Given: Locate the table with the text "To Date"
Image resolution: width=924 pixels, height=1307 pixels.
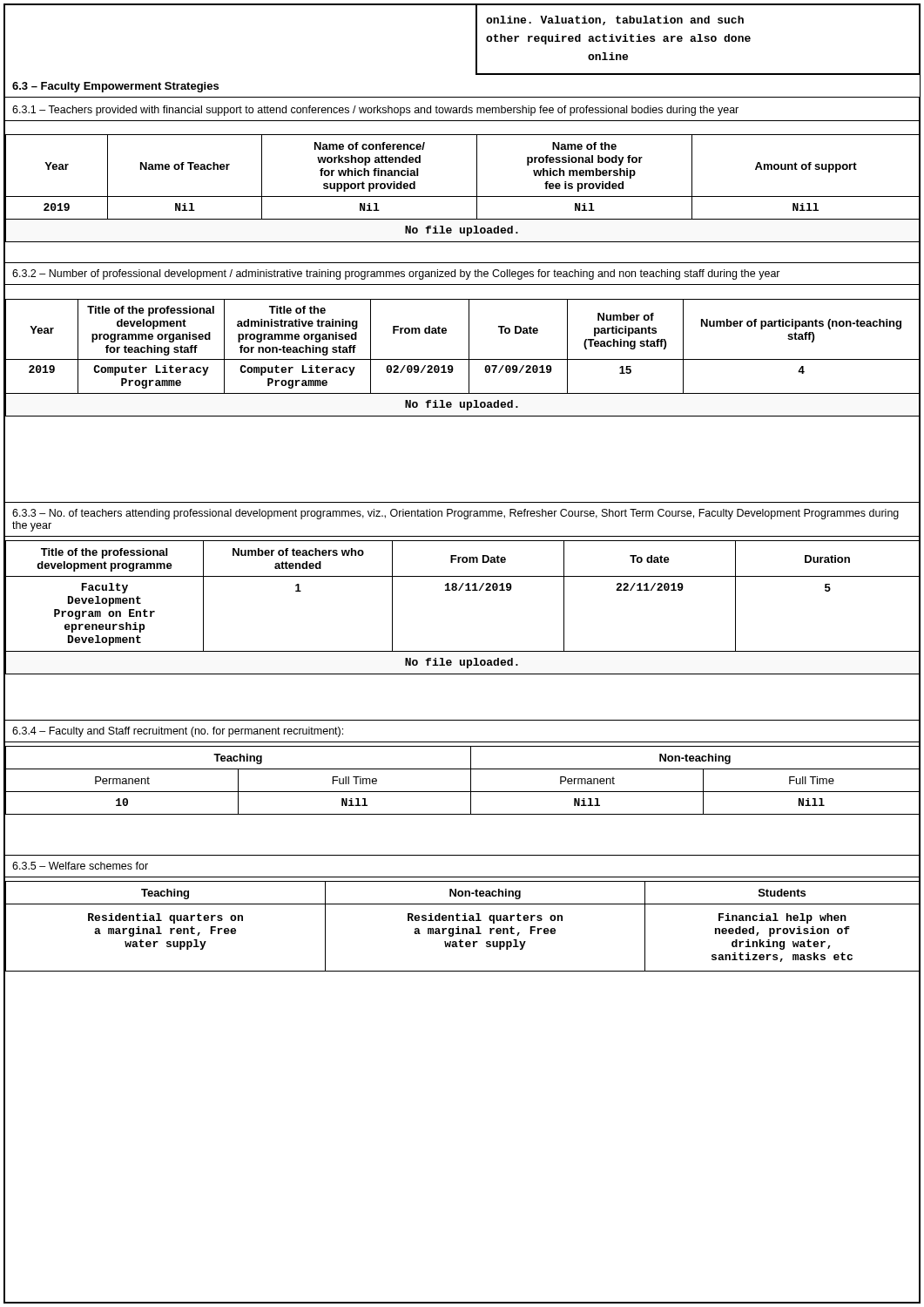Looking at the screenshot, I should (462, 358).
